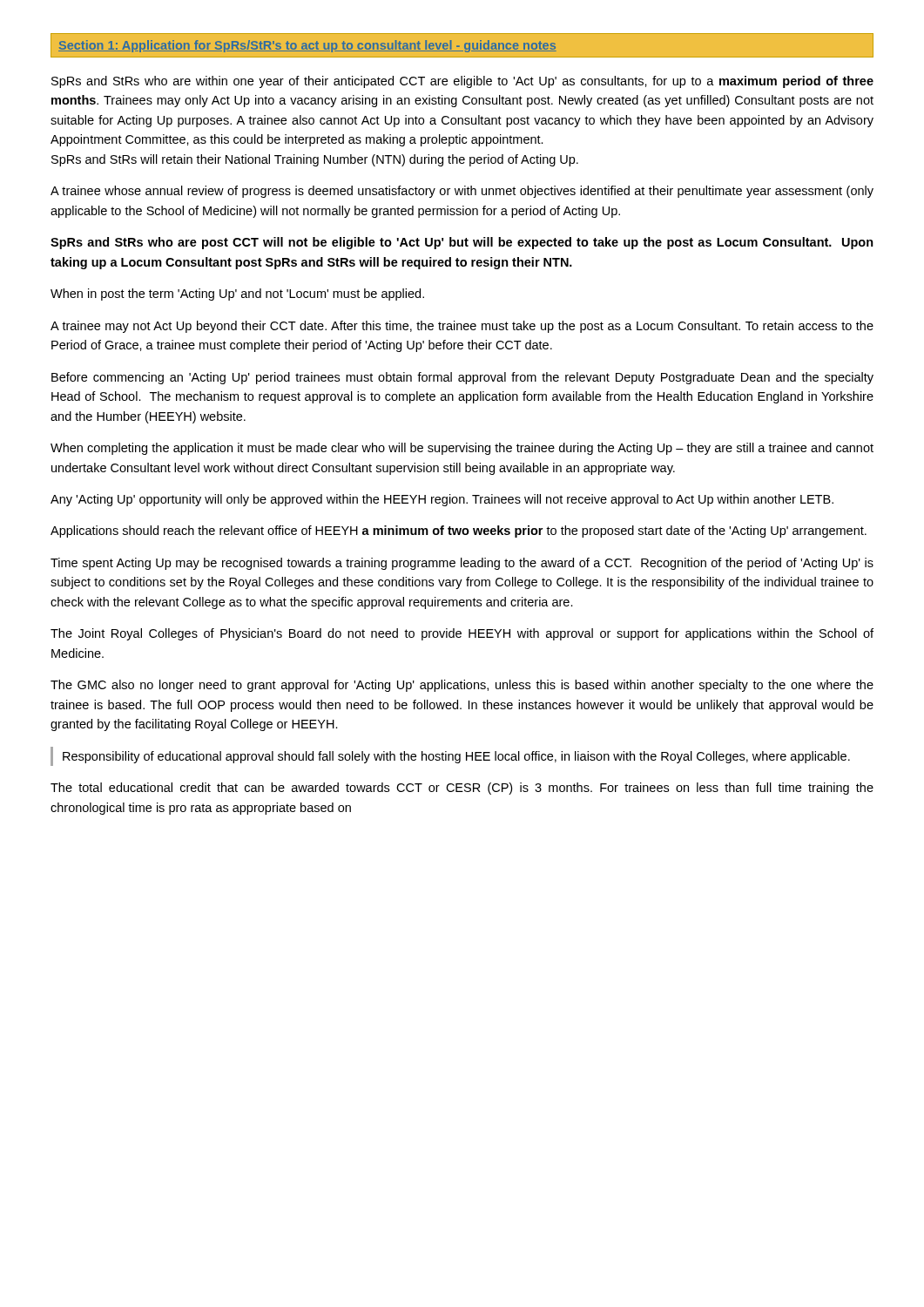The image size is (924, 1307).
Task: Locate the block of text that opens with "Responsibility of educational"
Action: coord(468,756)
